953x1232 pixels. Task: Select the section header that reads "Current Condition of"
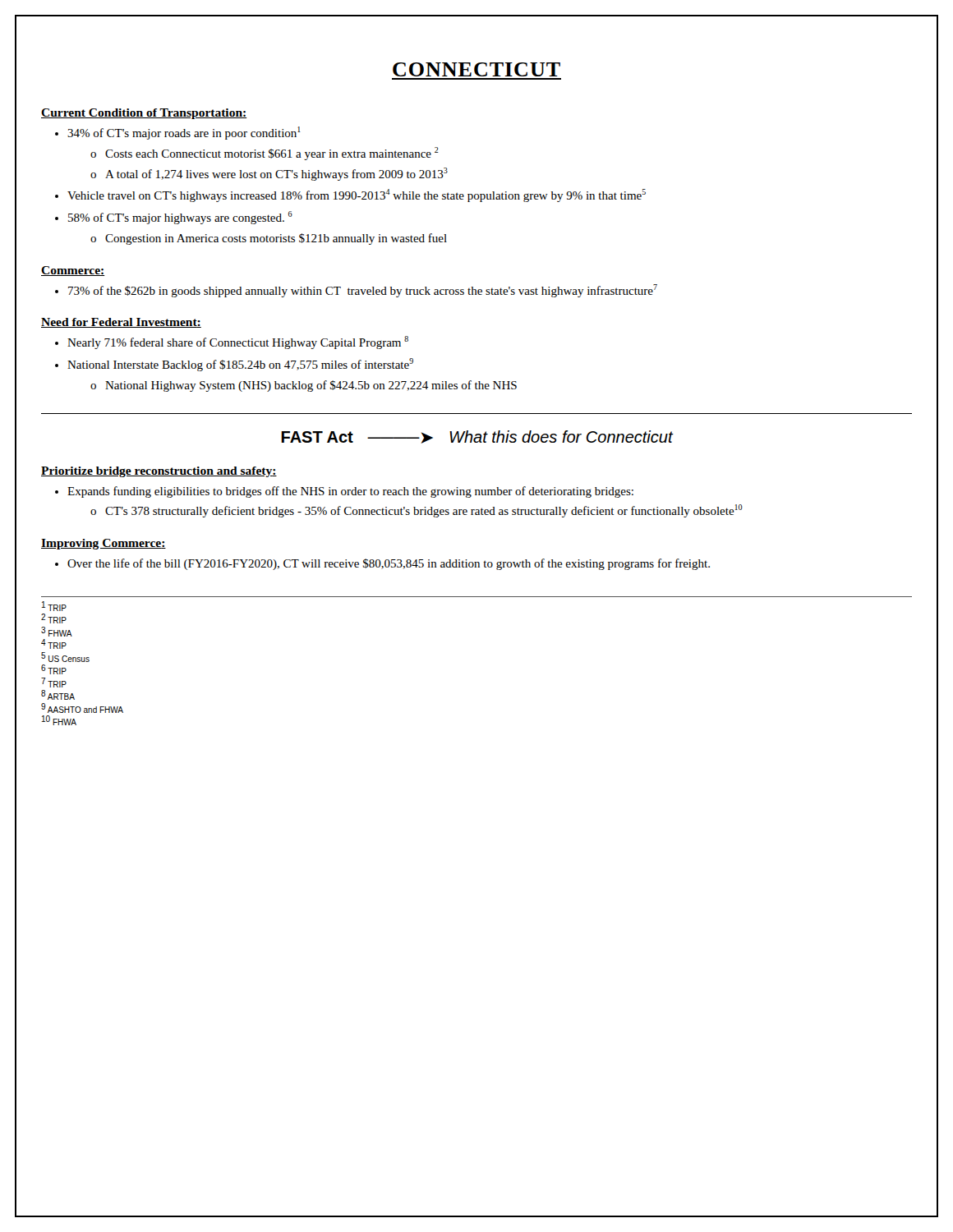click(x=144, y=112)
